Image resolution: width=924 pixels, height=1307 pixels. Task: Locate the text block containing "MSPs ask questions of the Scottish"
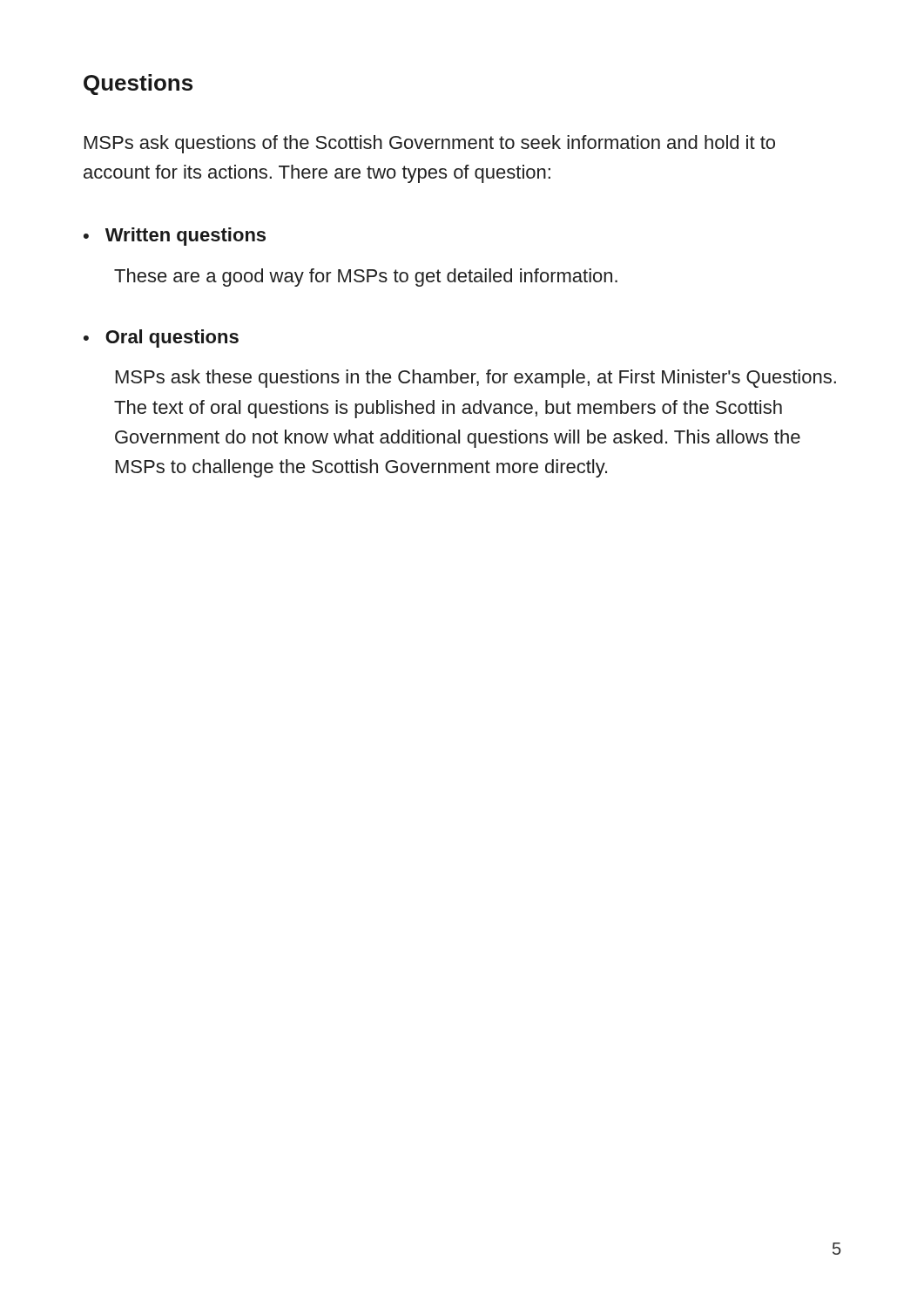(462, 158)
